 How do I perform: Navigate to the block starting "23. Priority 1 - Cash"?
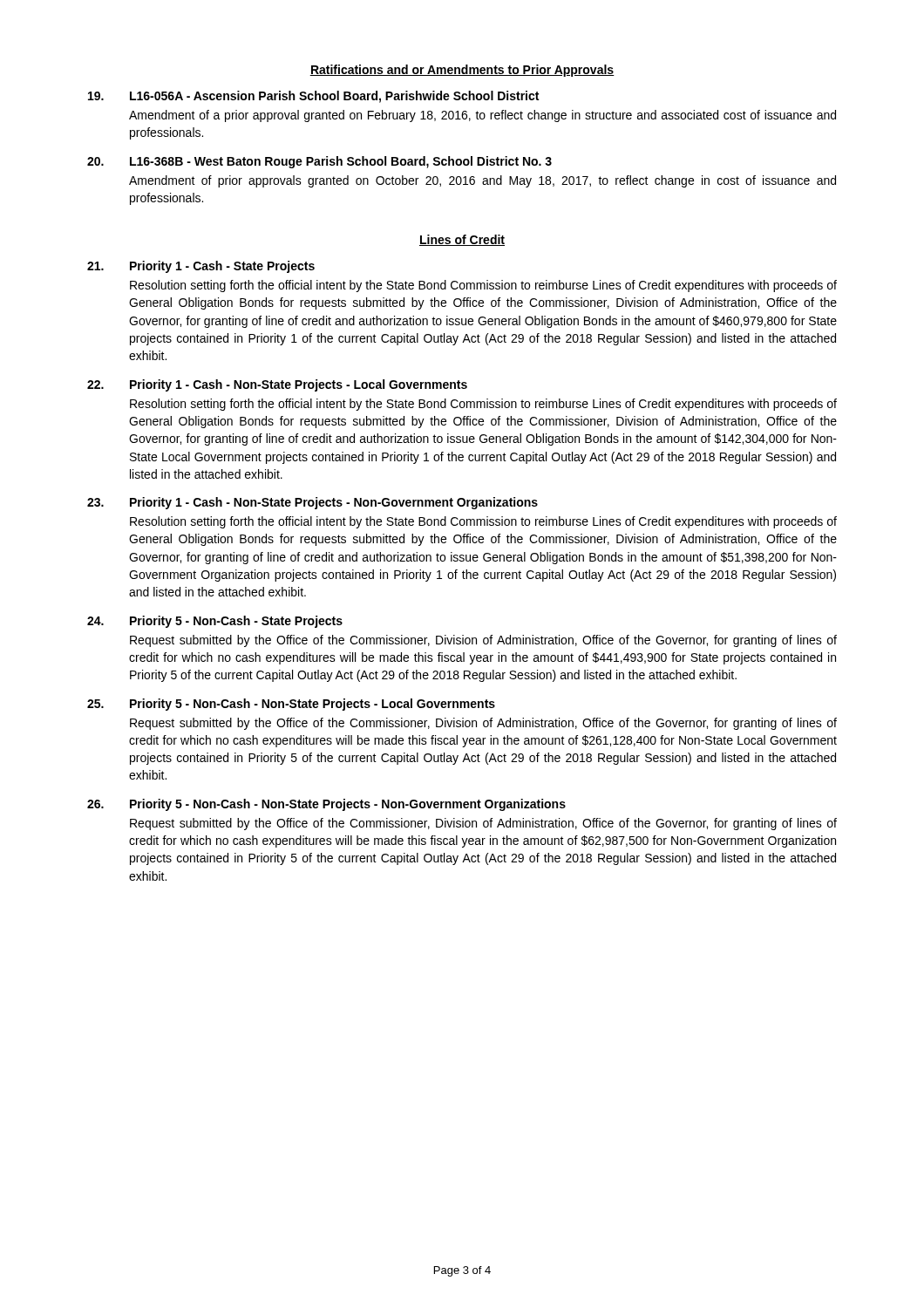462,548
